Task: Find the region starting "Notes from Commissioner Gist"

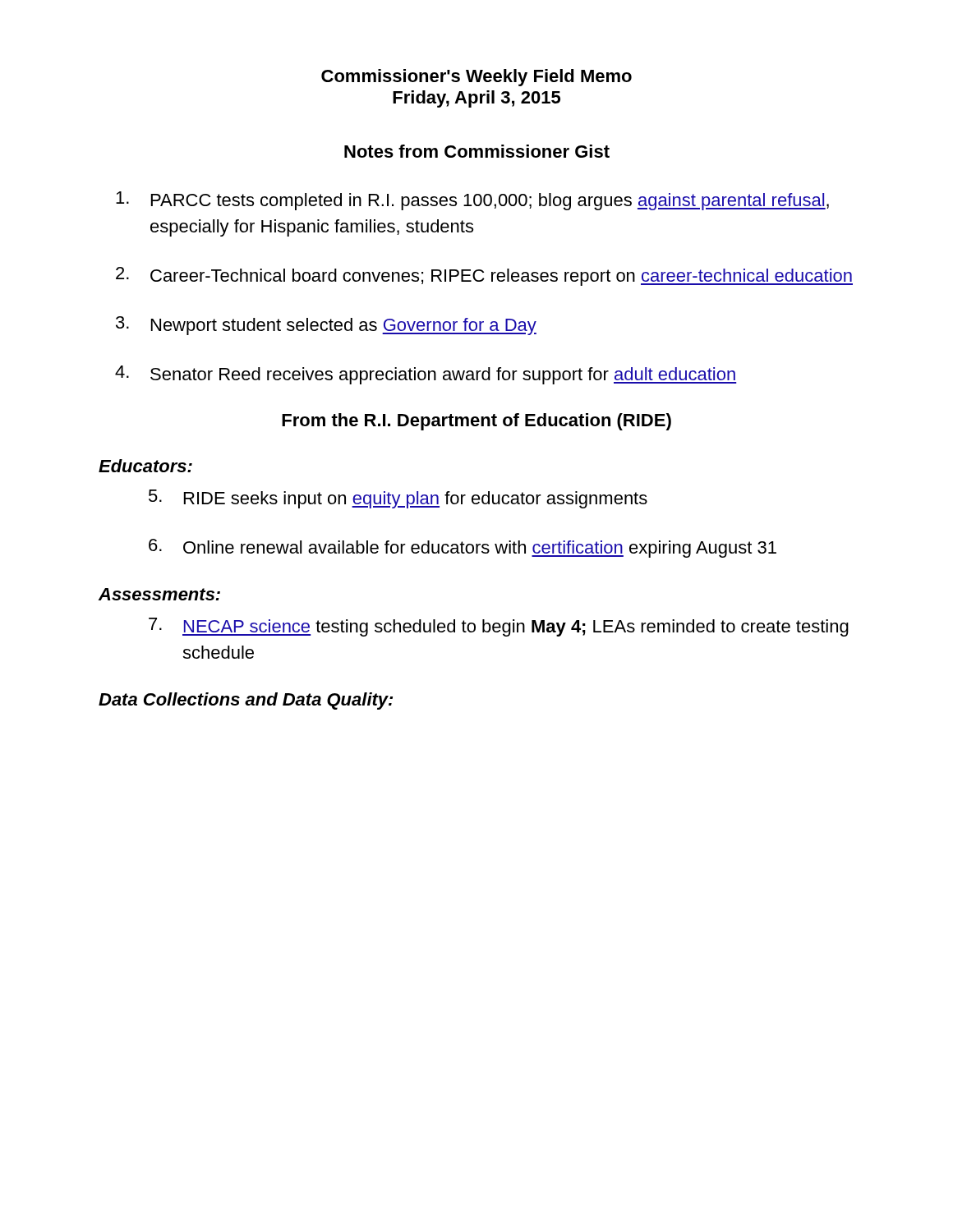Action: coord(476,152)
